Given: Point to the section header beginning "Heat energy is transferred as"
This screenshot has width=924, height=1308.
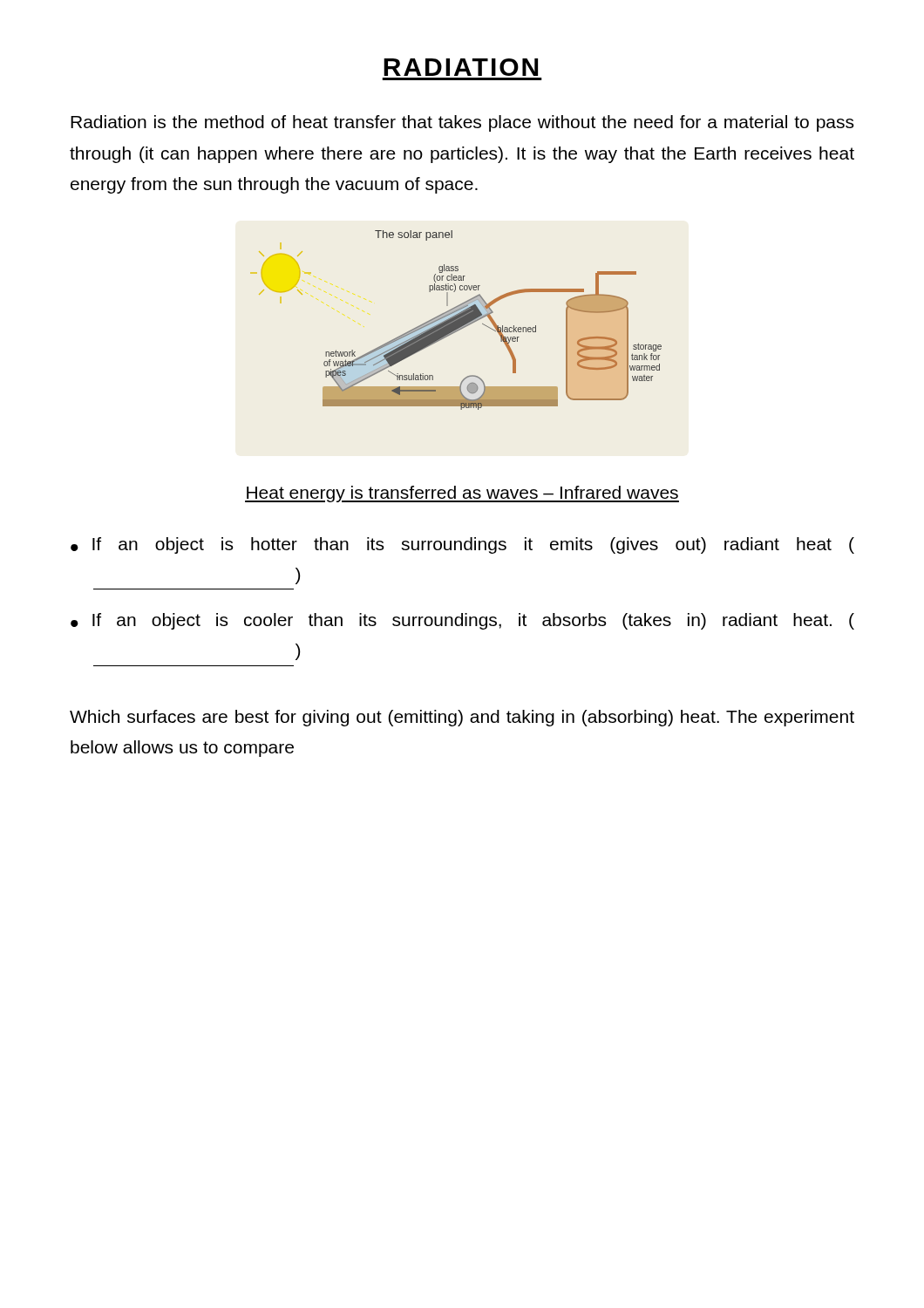Looking at the screenshot, I should click(x=462, y=492).
